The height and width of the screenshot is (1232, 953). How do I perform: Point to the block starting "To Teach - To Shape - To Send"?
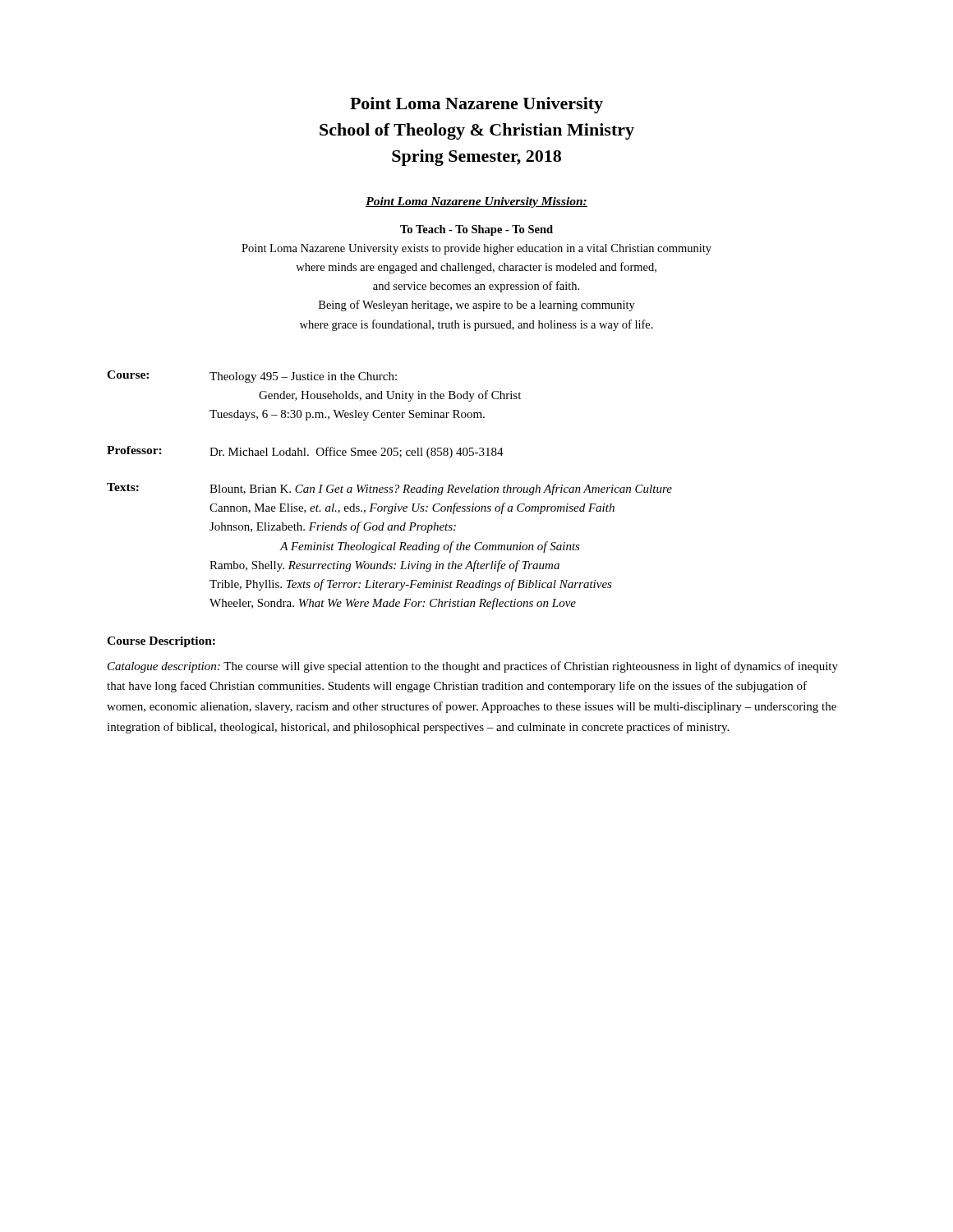pyautogui.click(x=476, y=277)
